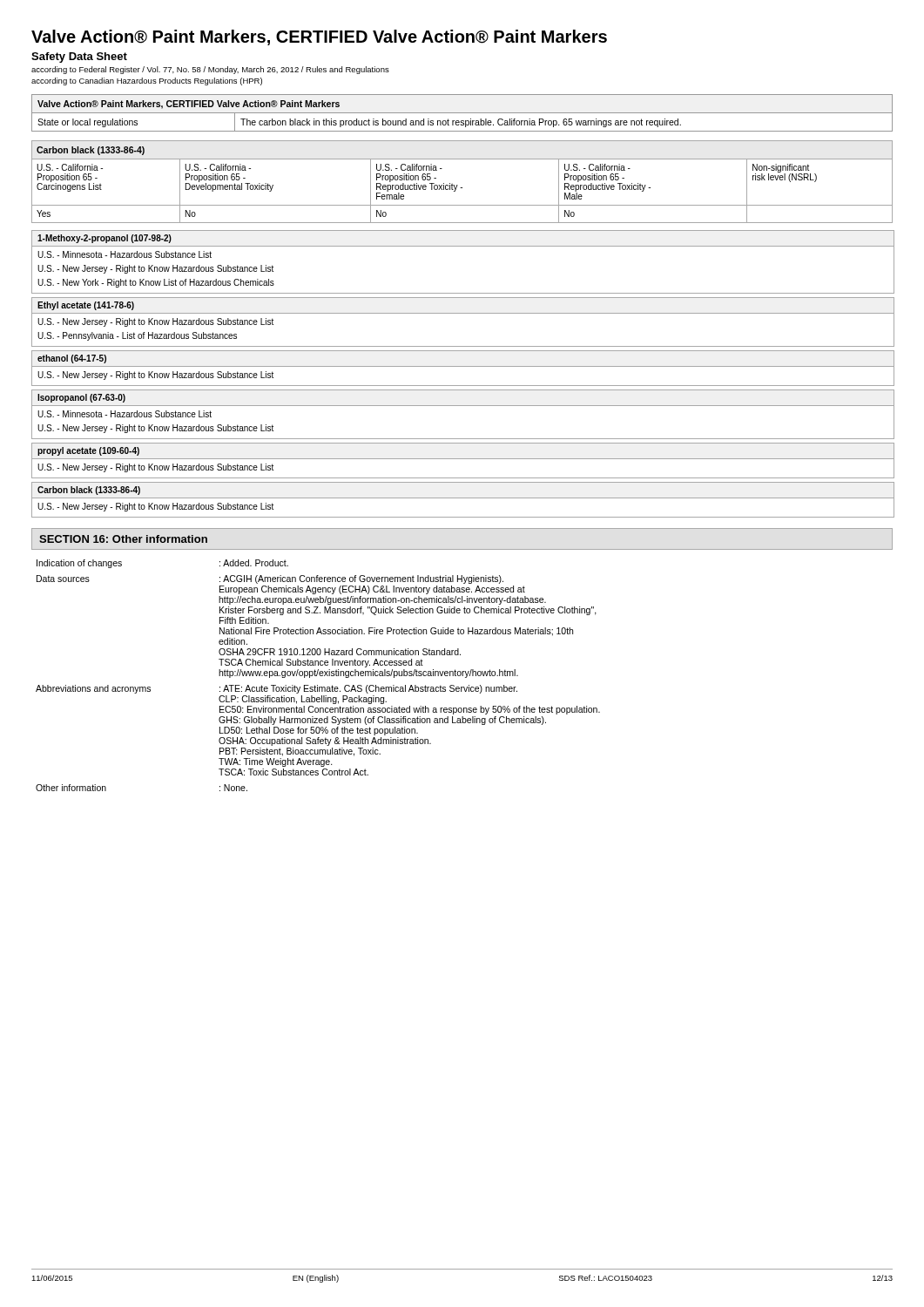The height and width of the screenshot is (1307, 924).
Task: Find the table that mentions "The carbon black"
Action: [462, 112]
